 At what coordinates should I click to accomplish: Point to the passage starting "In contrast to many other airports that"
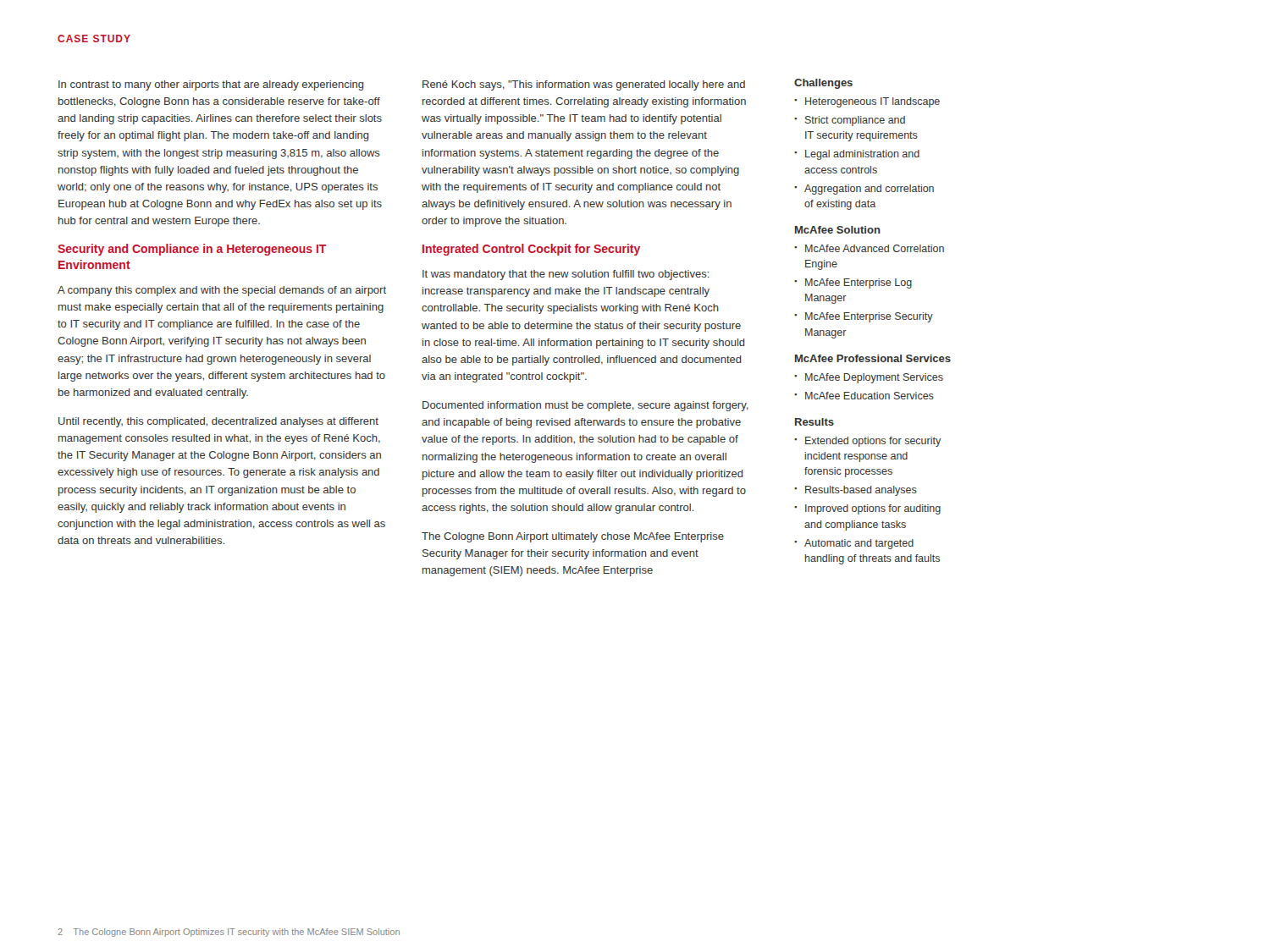pyautogui.click(x=220, y=152)
